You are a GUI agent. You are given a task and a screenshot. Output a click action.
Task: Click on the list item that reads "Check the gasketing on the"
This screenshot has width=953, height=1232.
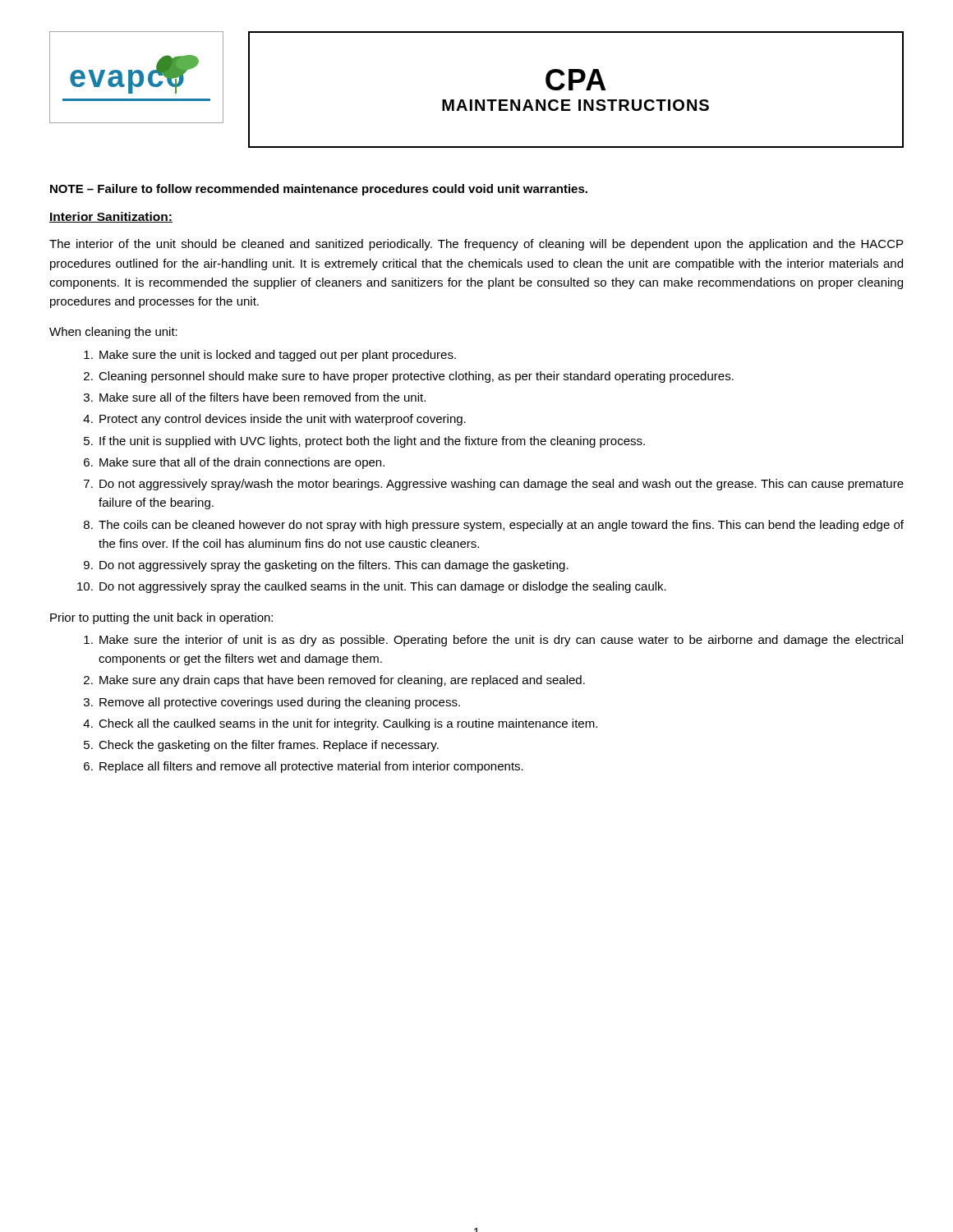point(269,745)
